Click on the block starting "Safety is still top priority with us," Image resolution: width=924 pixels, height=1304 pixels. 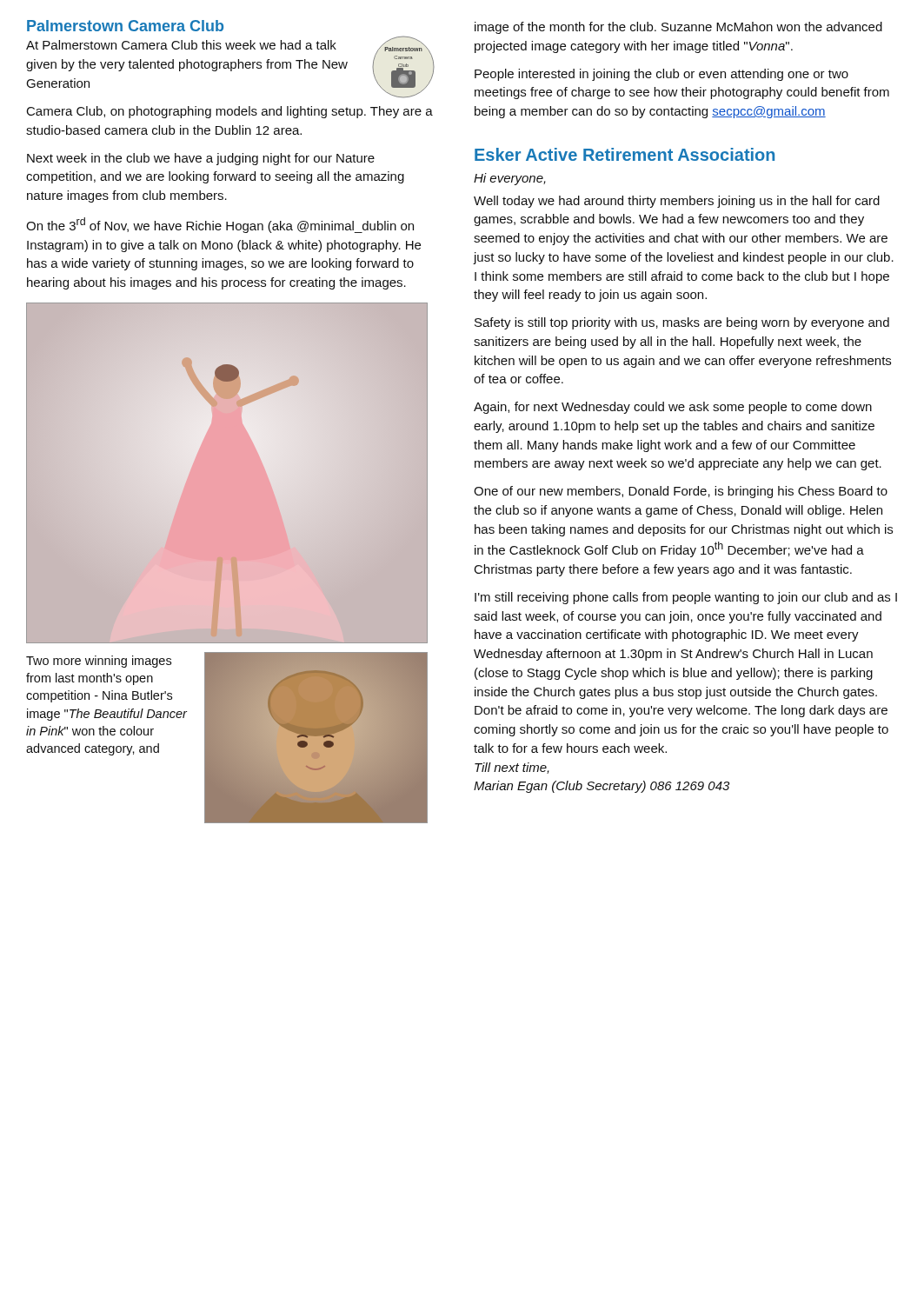click(x=687, y=351)
